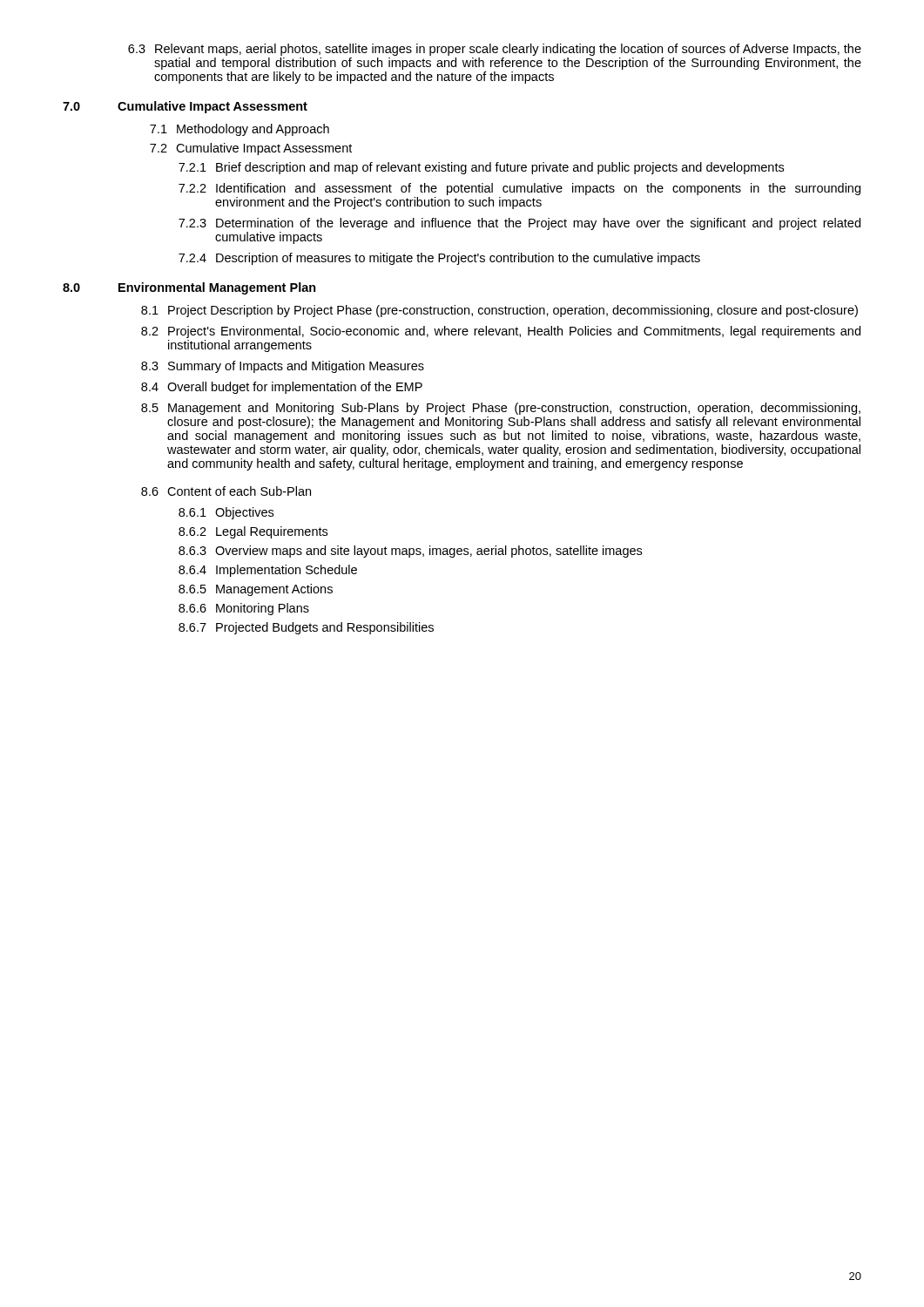Where is the passage that starts "7.1 Methodology and"?
924x1307 pixels.
239,130
